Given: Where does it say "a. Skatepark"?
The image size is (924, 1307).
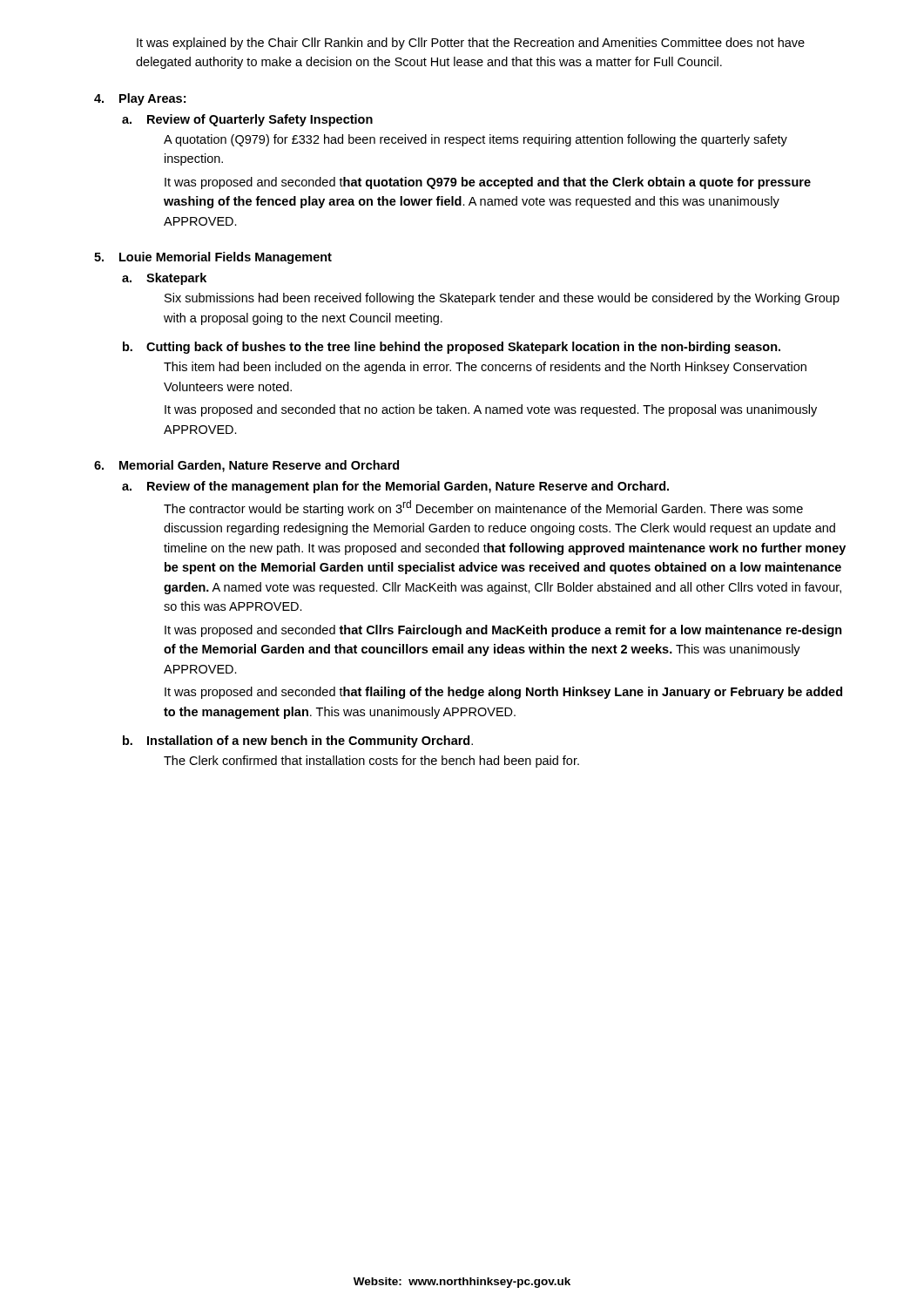Looking at the screenshot, I should coord(164,278).
